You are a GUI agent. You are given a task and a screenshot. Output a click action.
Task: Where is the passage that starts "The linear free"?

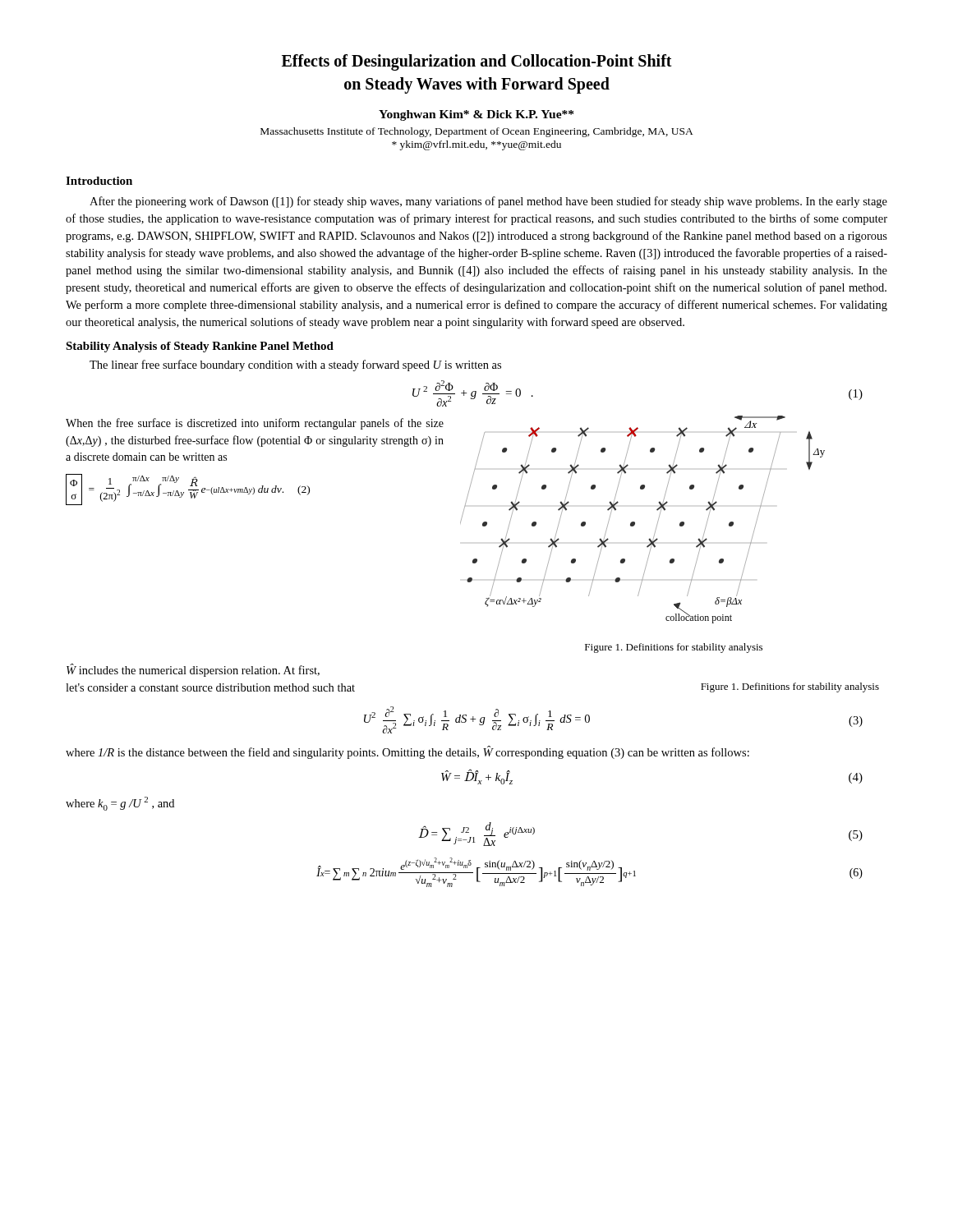tap(296, 365)
